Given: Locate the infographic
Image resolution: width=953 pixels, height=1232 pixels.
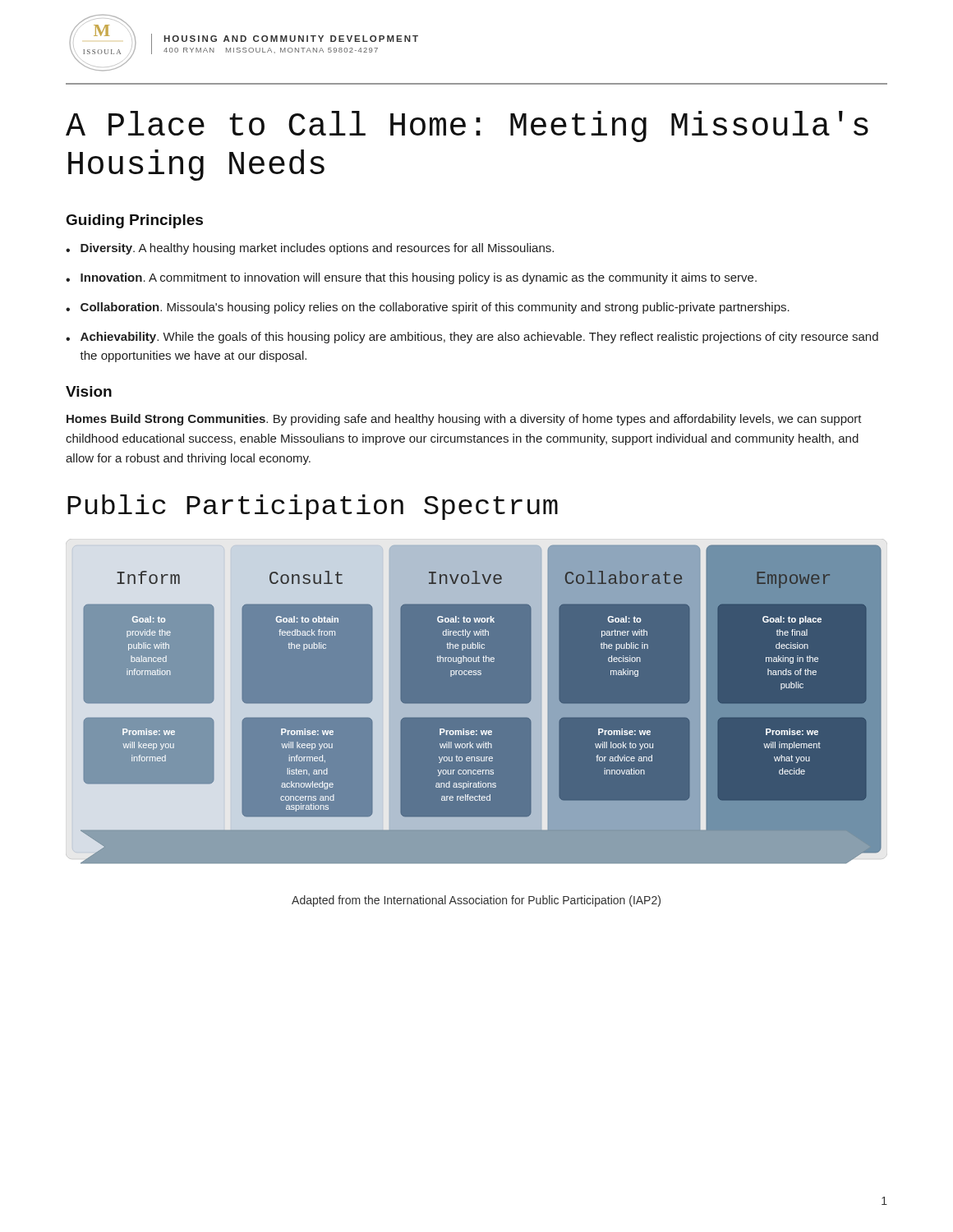Looking at the screenshot, I should 476,713.
